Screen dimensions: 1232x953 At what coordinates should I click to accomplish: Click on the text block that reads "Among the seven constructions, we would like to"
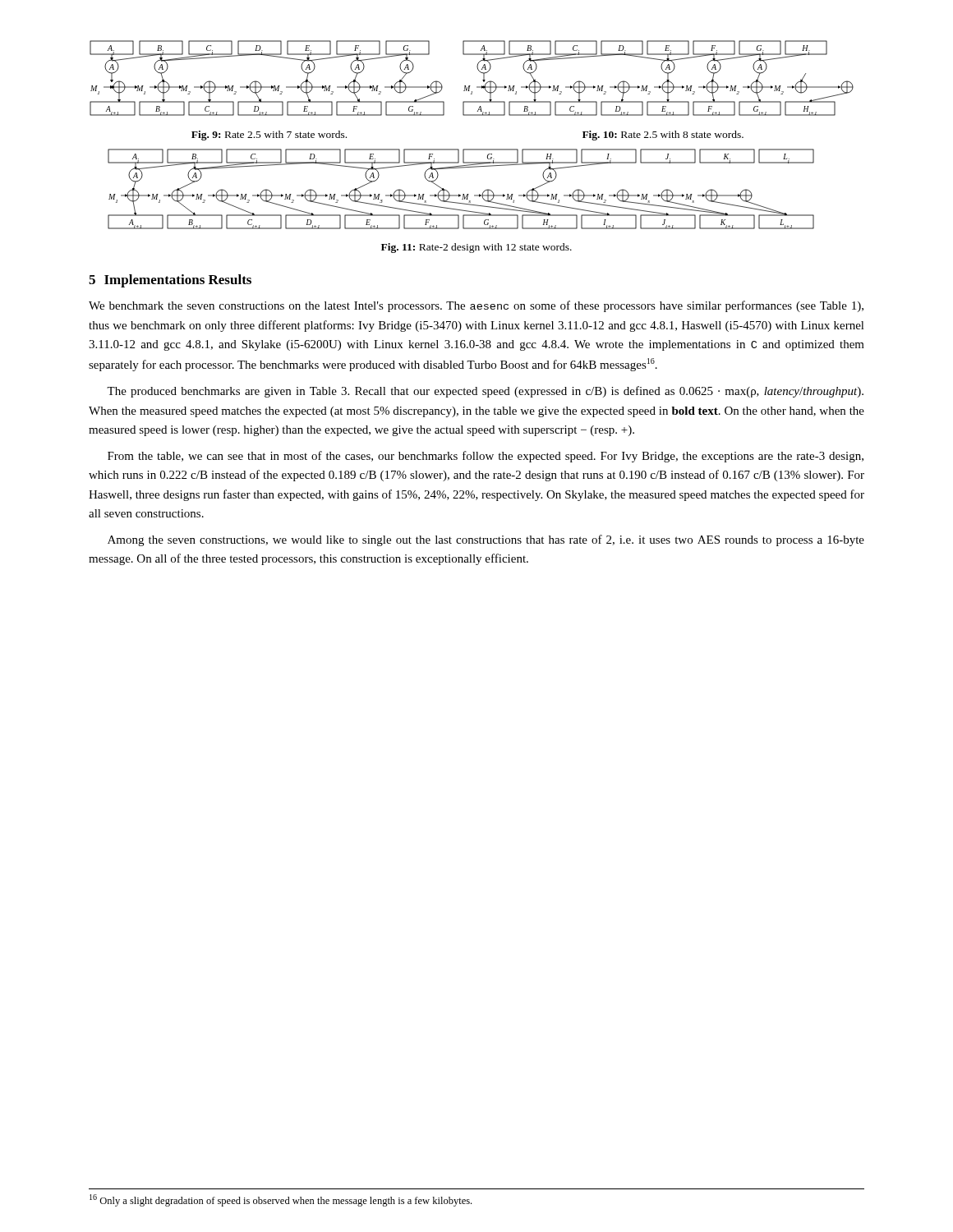[476, 550]
